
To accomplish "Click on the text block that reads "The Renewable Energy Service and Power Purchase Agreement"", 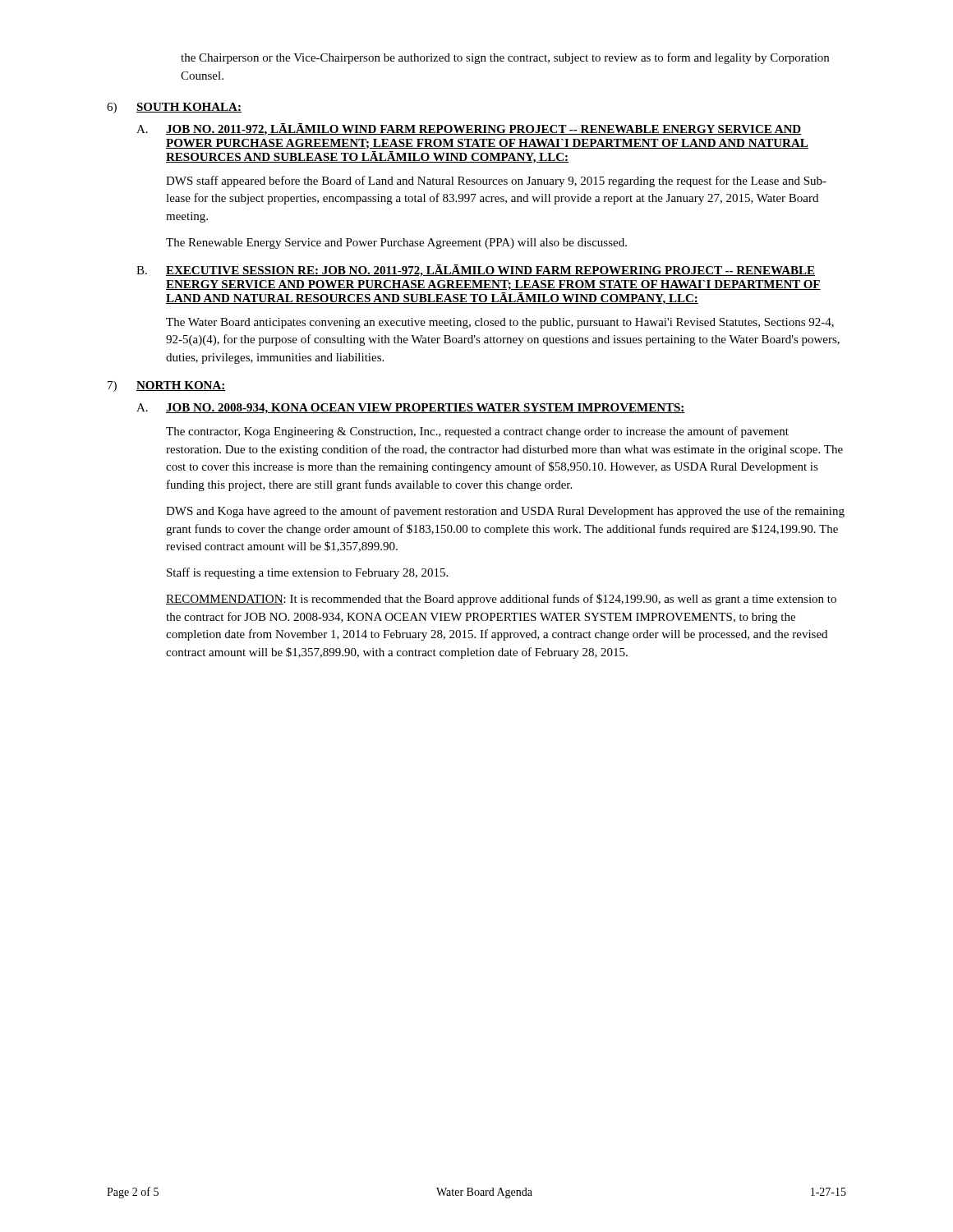I will (x=506, y=243).
